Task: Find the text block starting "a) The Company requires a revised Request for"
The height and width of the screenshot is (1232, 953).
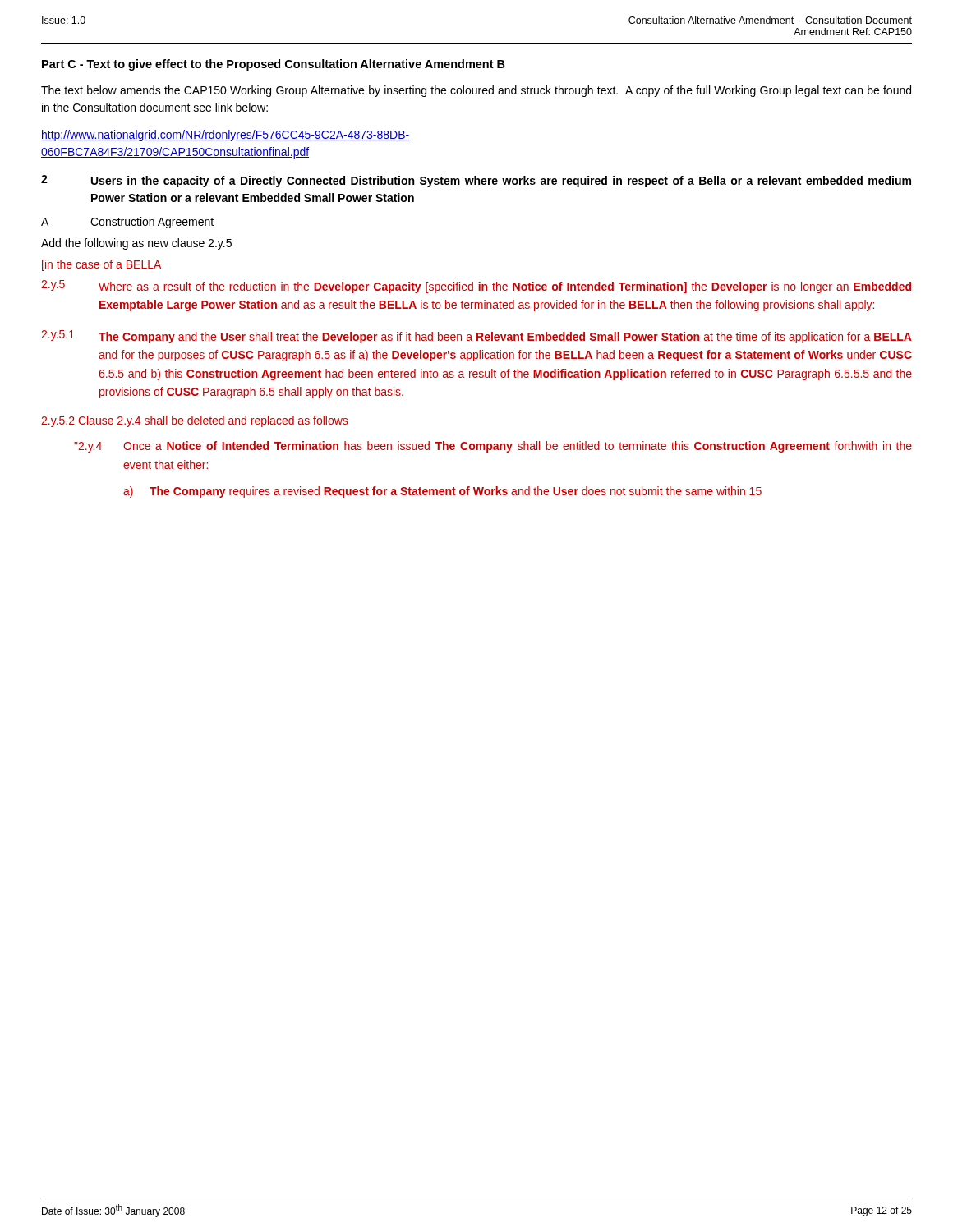Action: coord(518,491)
